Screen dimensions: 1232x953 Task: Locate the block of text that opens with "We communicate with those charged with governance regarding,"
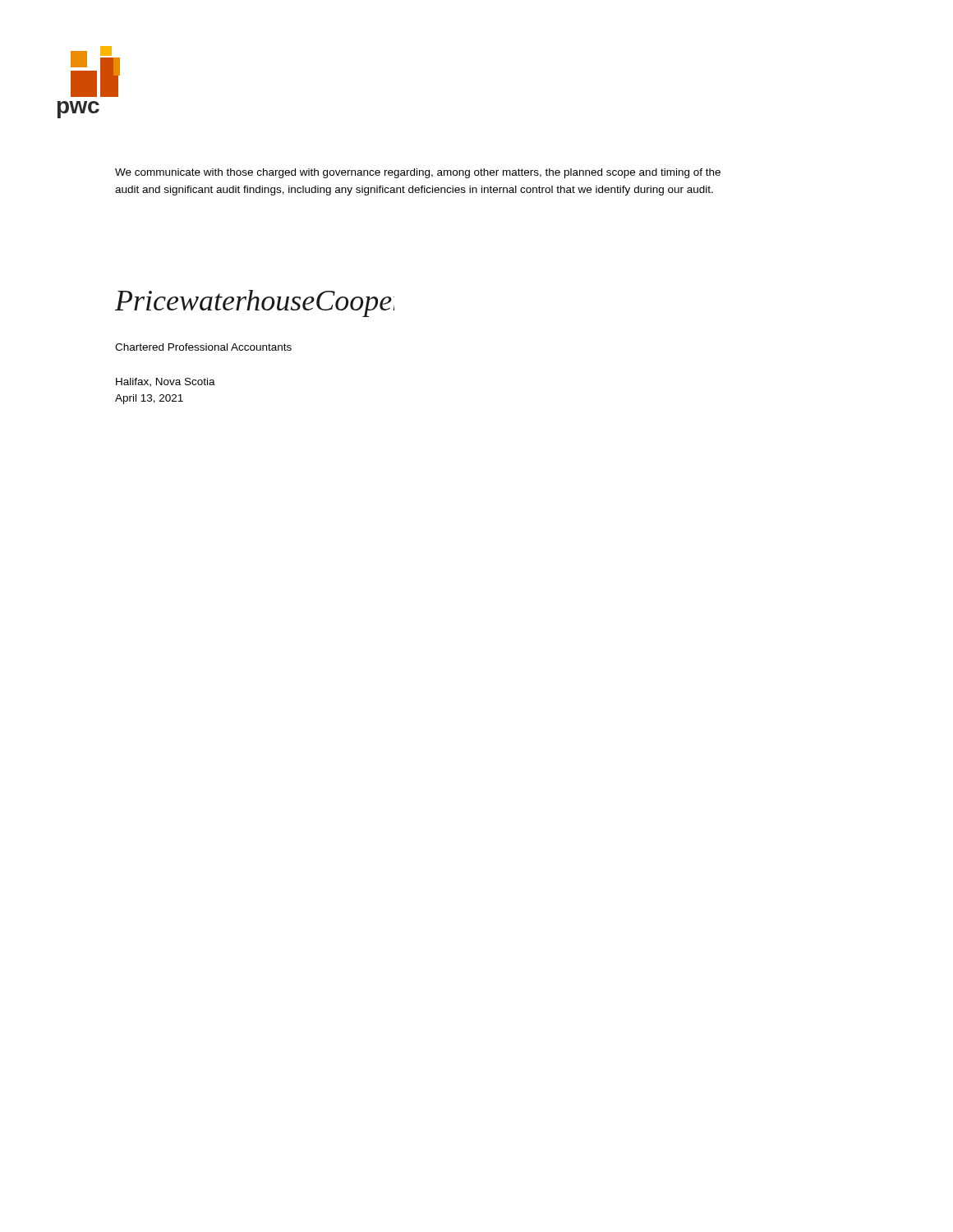pos(418,181)
